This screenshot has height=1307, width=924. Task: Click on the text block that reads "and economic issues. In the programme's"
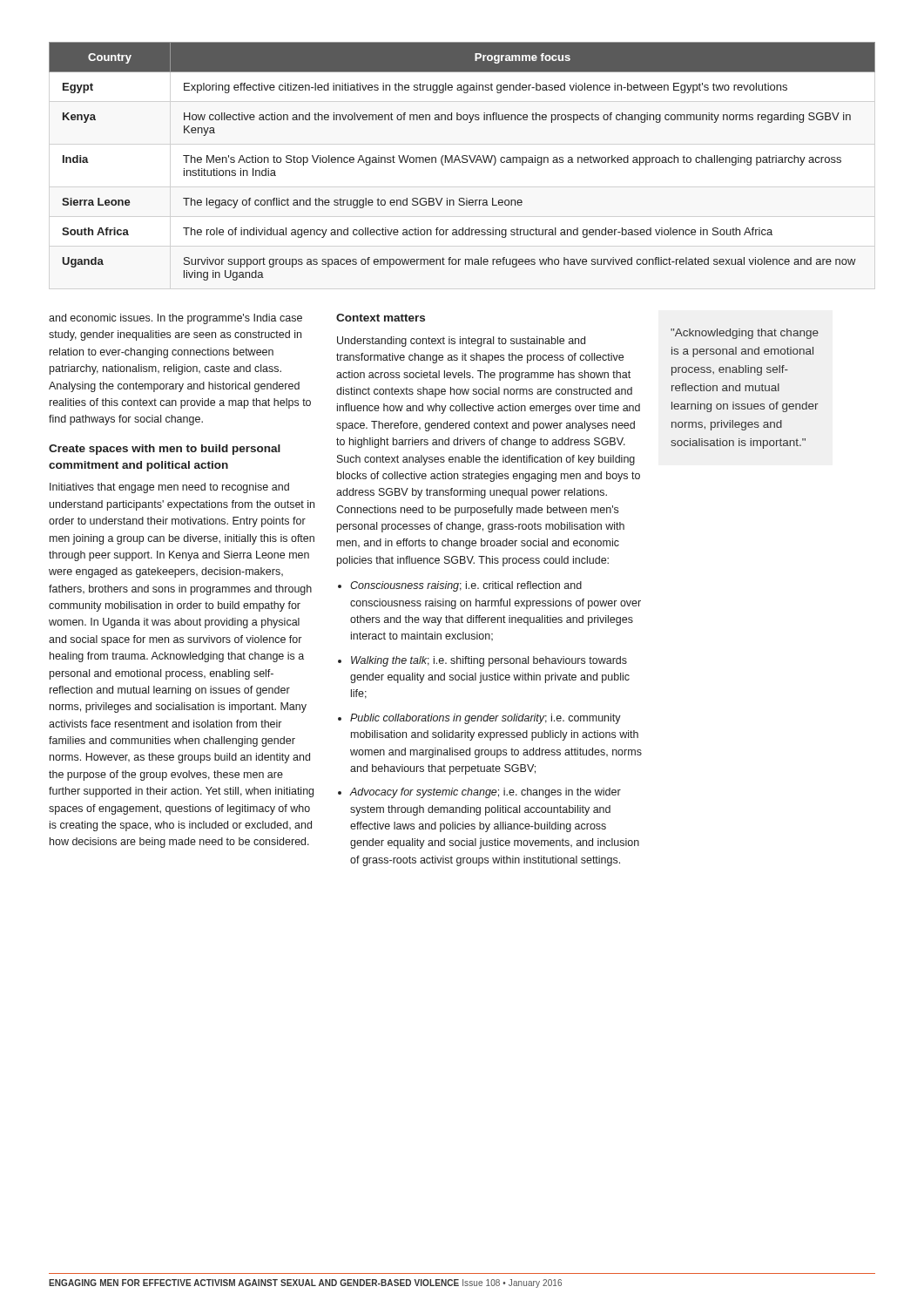(180, 369)
